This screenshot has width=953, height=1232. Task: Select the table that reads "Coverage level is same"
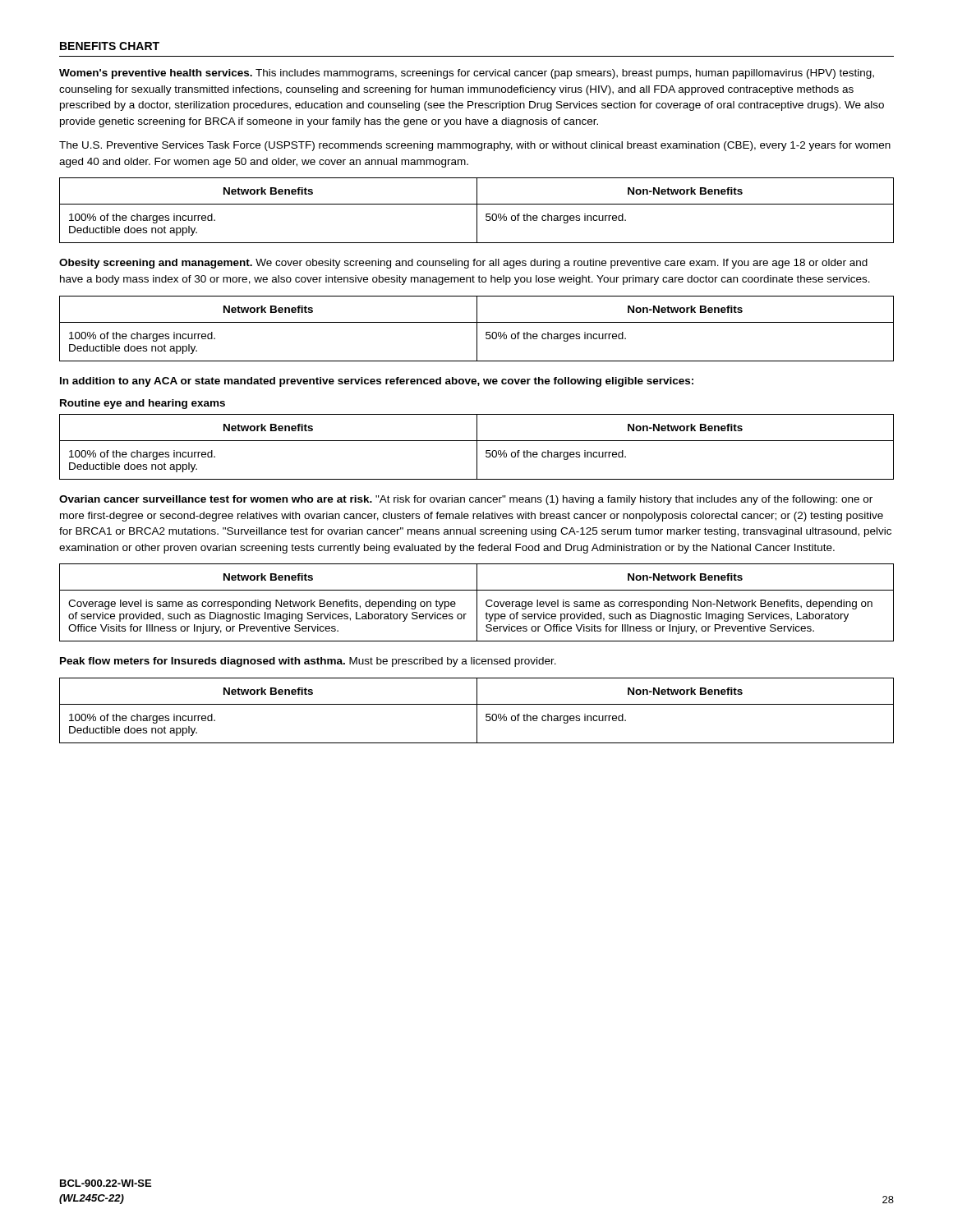click(476, 603)
